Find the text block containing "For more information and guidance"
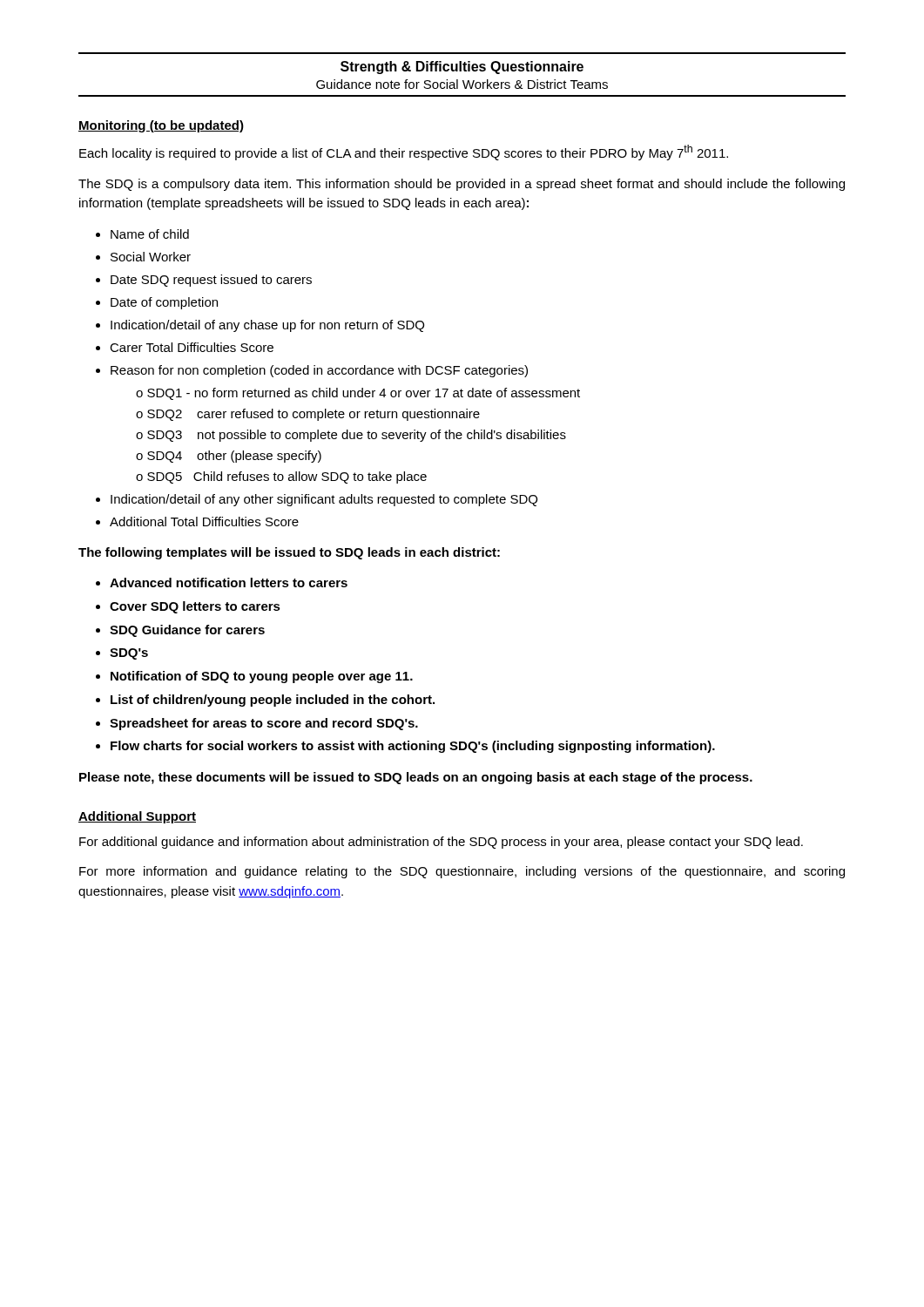 pyautogui.click(x=462, y=881)
